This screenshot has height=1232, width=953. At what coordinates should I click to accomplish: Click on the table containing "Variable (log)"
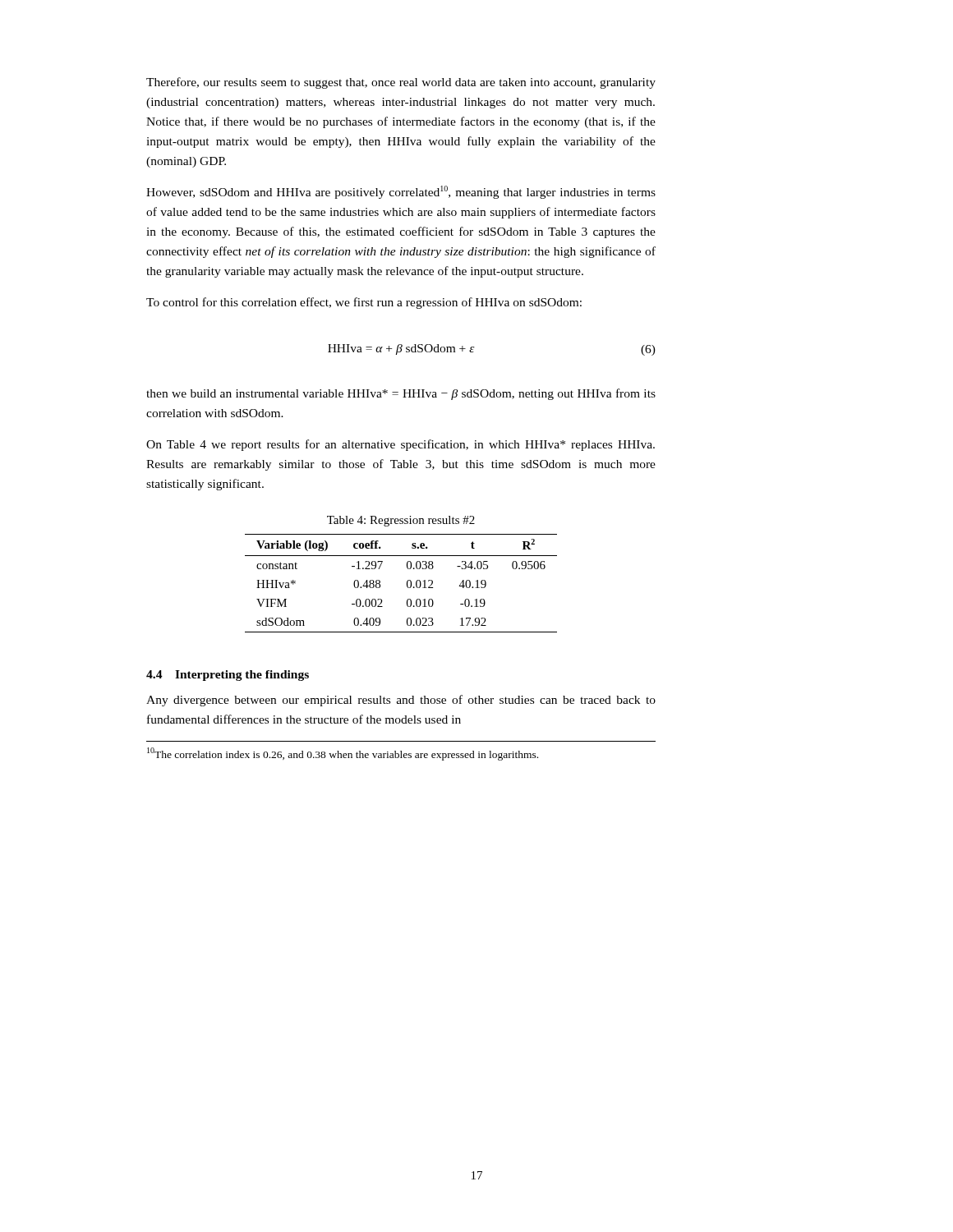point(401,583)
